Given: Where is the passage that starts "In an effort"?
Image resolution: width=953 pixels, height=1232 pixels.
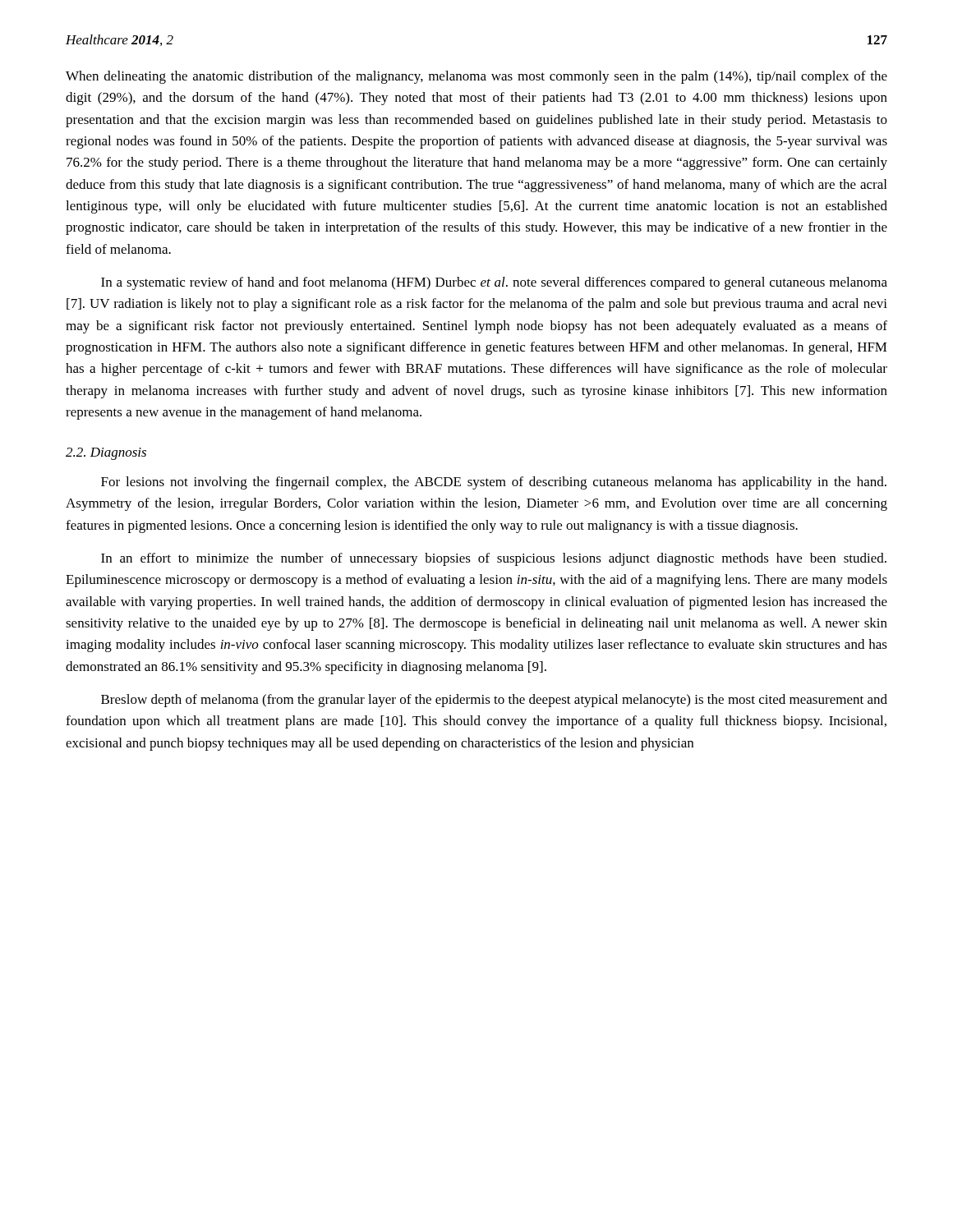Looking at the screenshot, I should coord(476,613).
